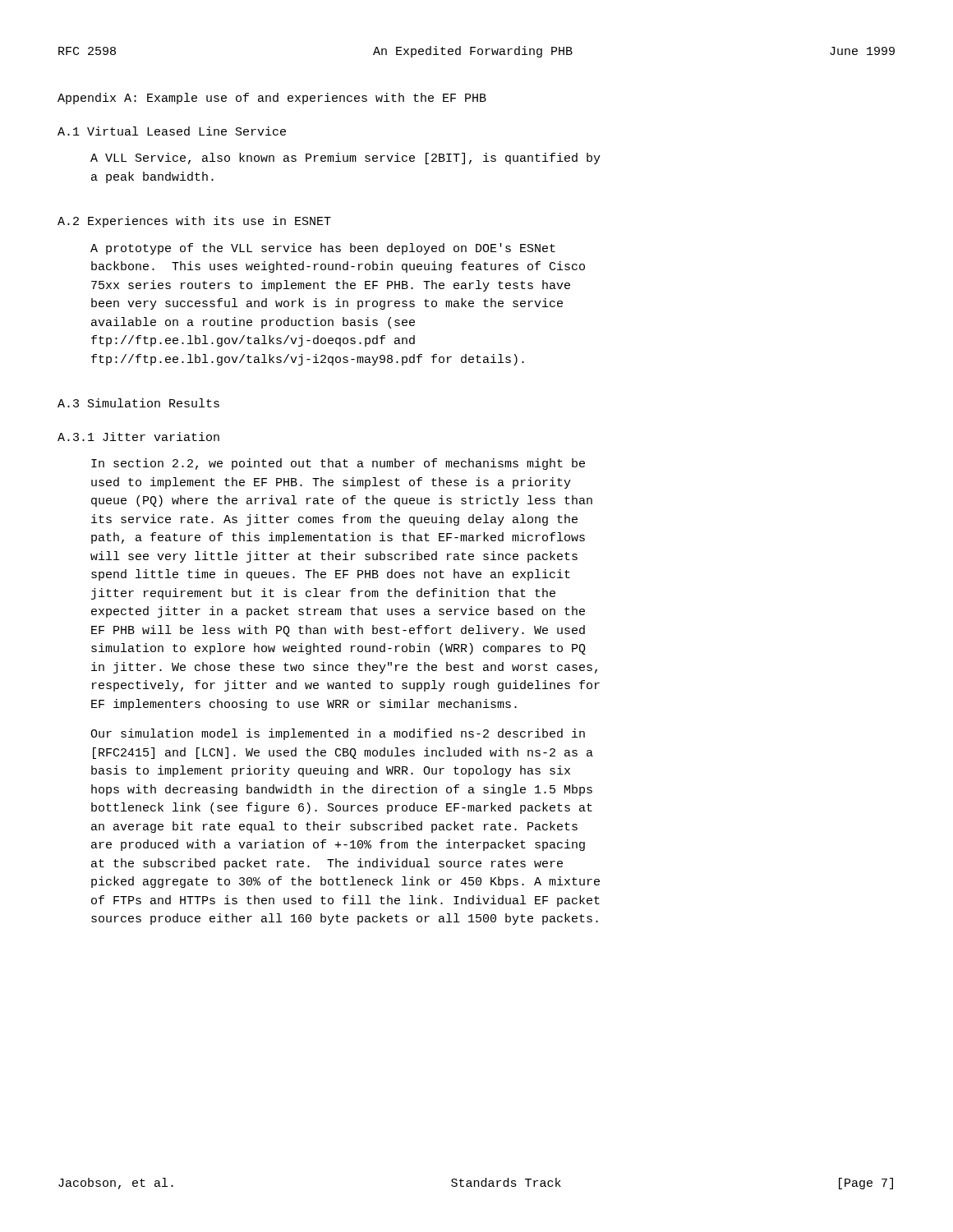Navigate to the region starting "A prototype of the VLL service"
Image resolution: width=953 pixels, height=1232 pixels.
point(476,305)
